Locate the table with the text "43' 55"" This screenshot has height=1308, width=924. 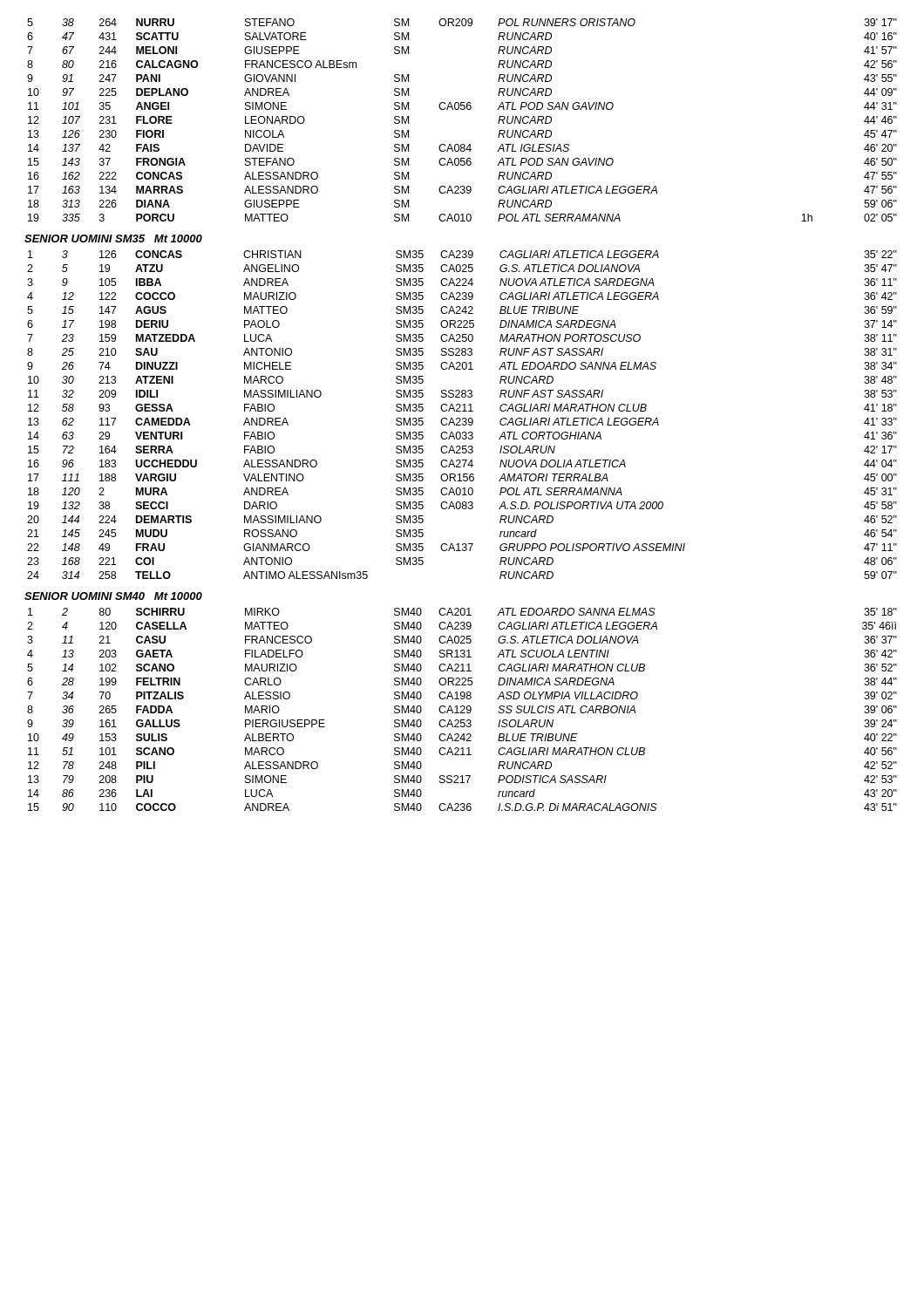pos(462,120)
